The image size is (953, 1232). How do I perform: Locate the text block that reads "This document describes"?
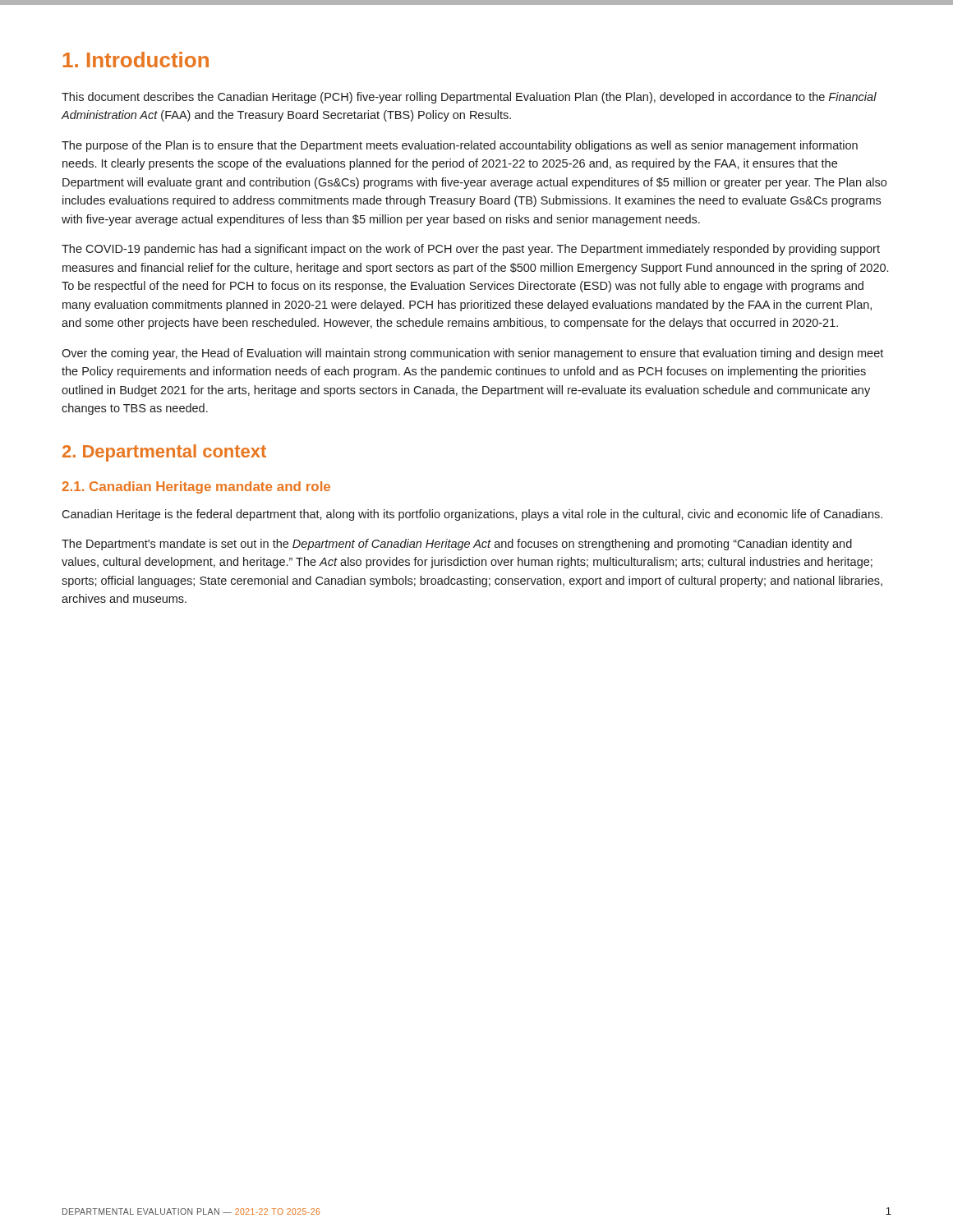(476, 106)
